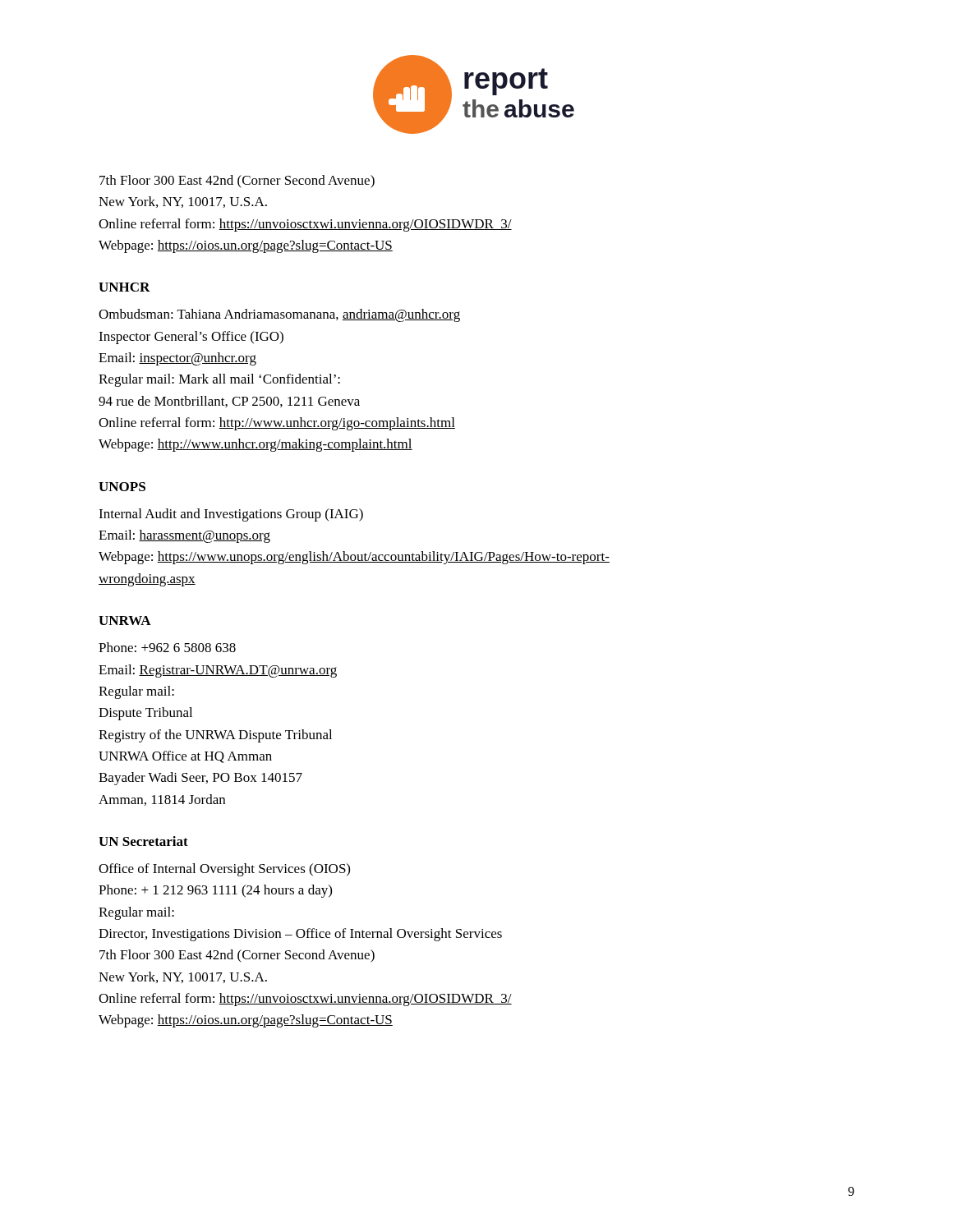Where does it say "UN Secretariat"?
Screen dimensions: 1232x953
[143, 841]
